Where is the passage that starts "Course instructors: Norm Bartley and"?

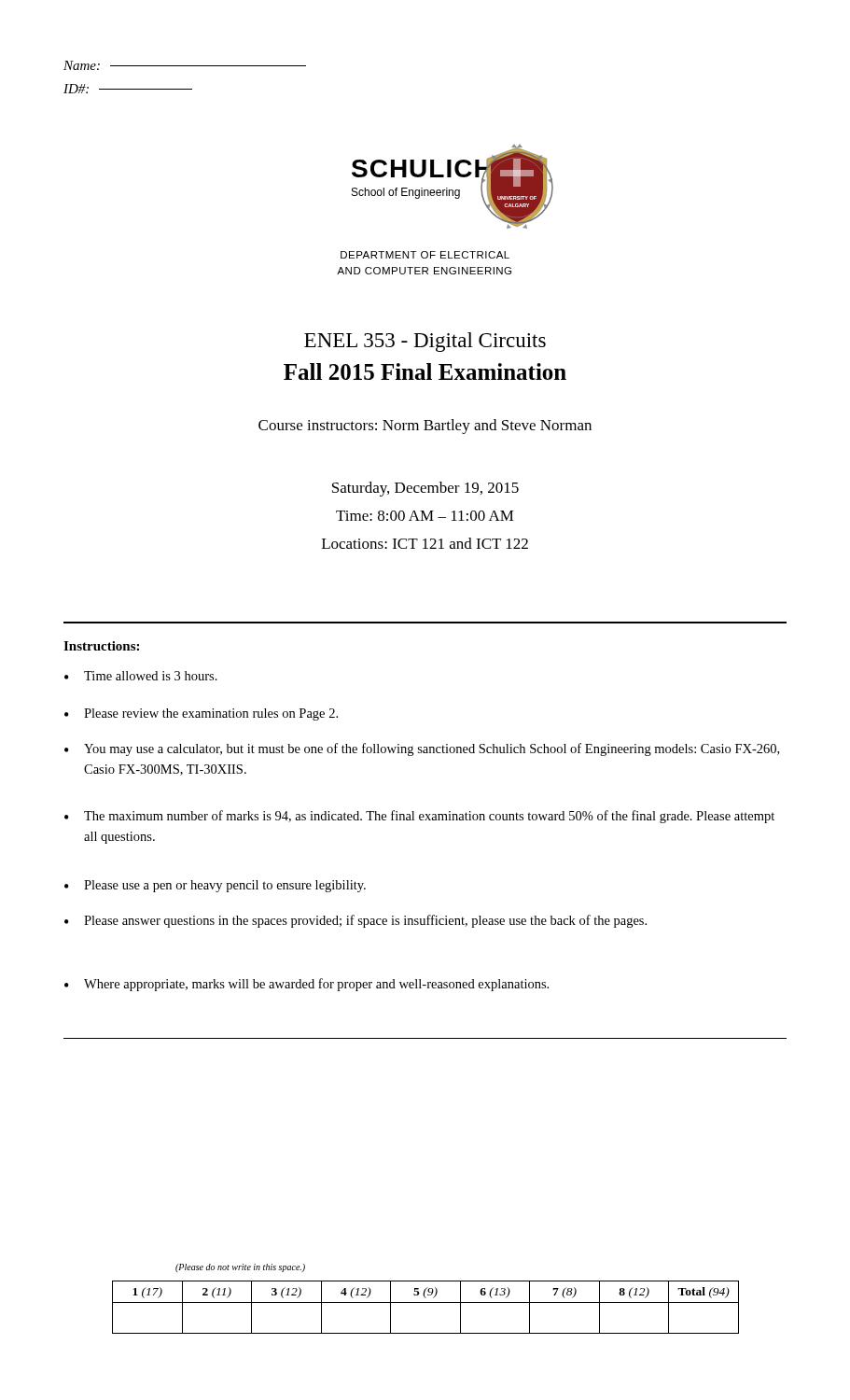[425, 425]
